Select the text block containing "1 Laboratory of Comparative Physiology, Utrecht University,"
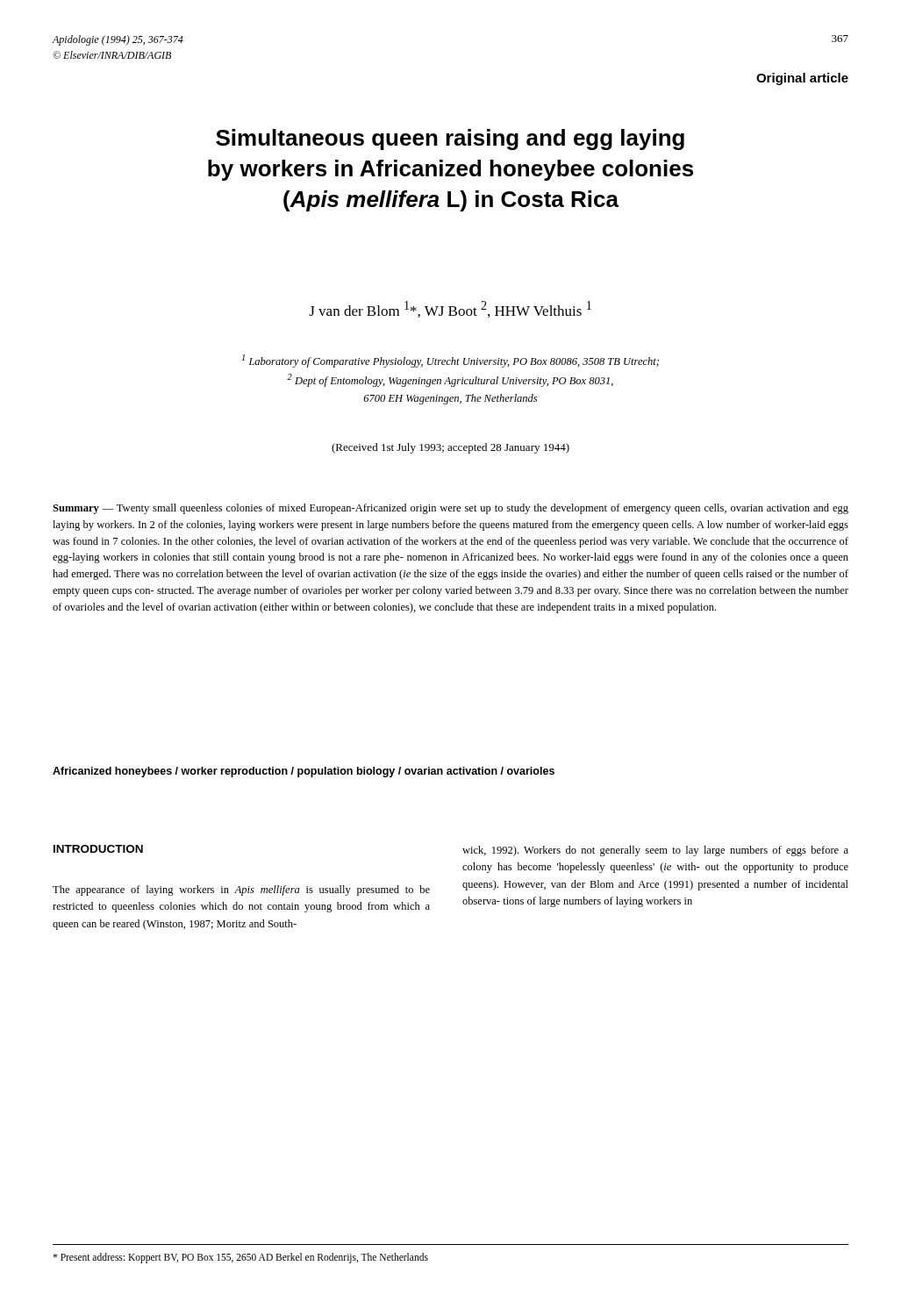The image size is (901, 1316). pyautogui.click(x=450, y=379)
